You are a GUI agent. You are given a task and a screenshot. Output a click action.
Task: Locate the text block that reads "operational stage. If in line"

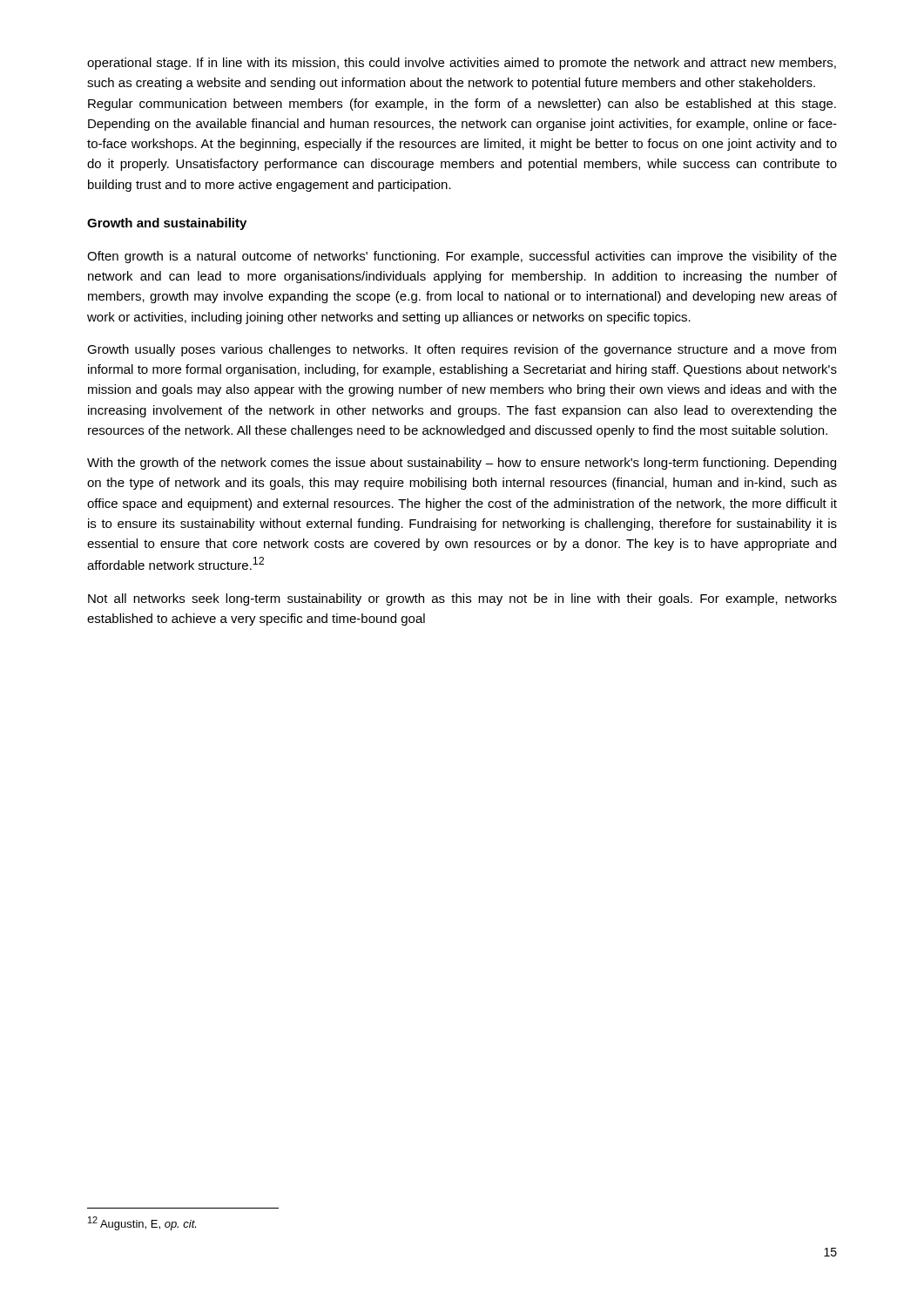coord(462,123)
